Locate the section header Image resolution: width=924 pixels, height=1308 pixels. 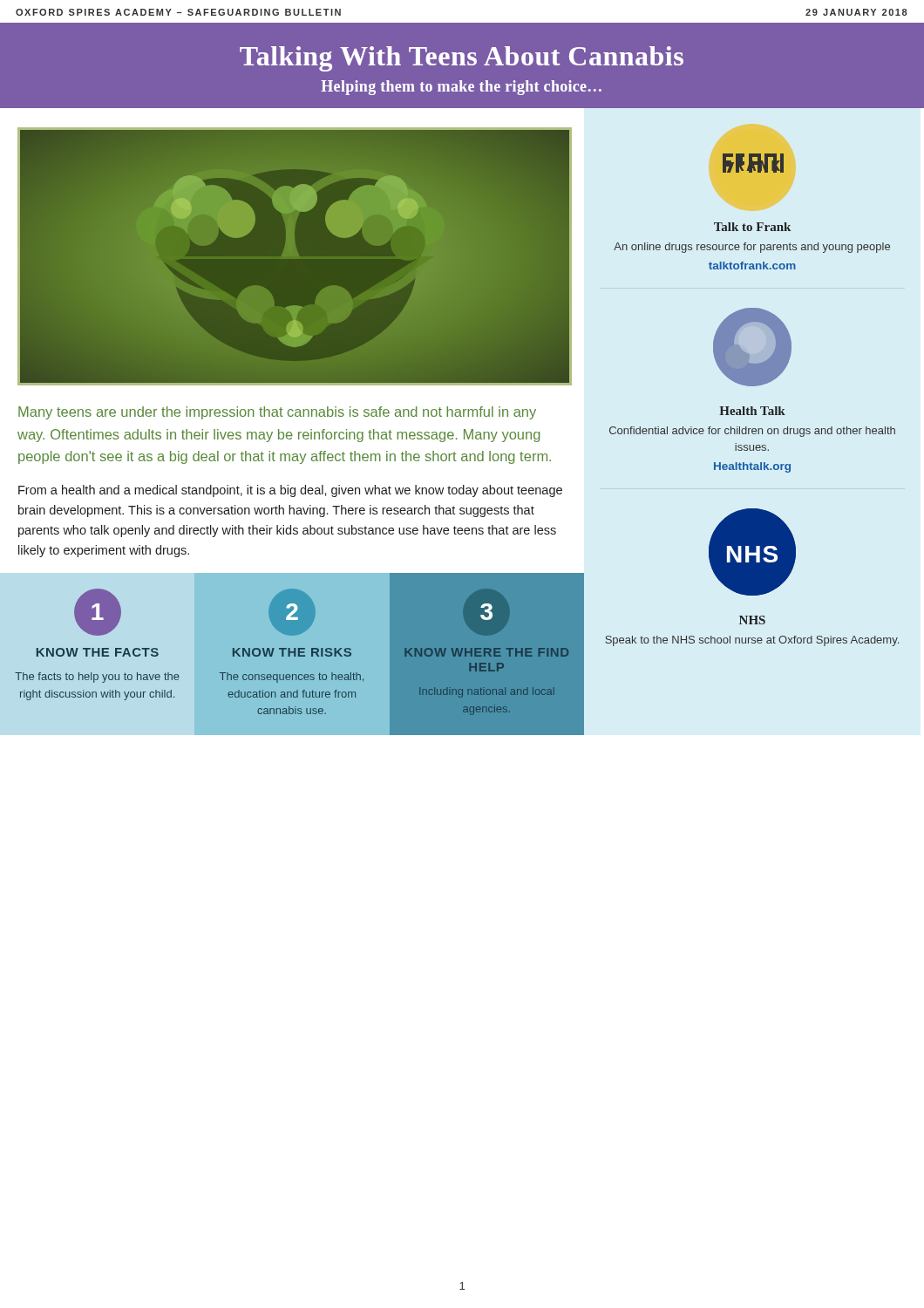point(462,87)
